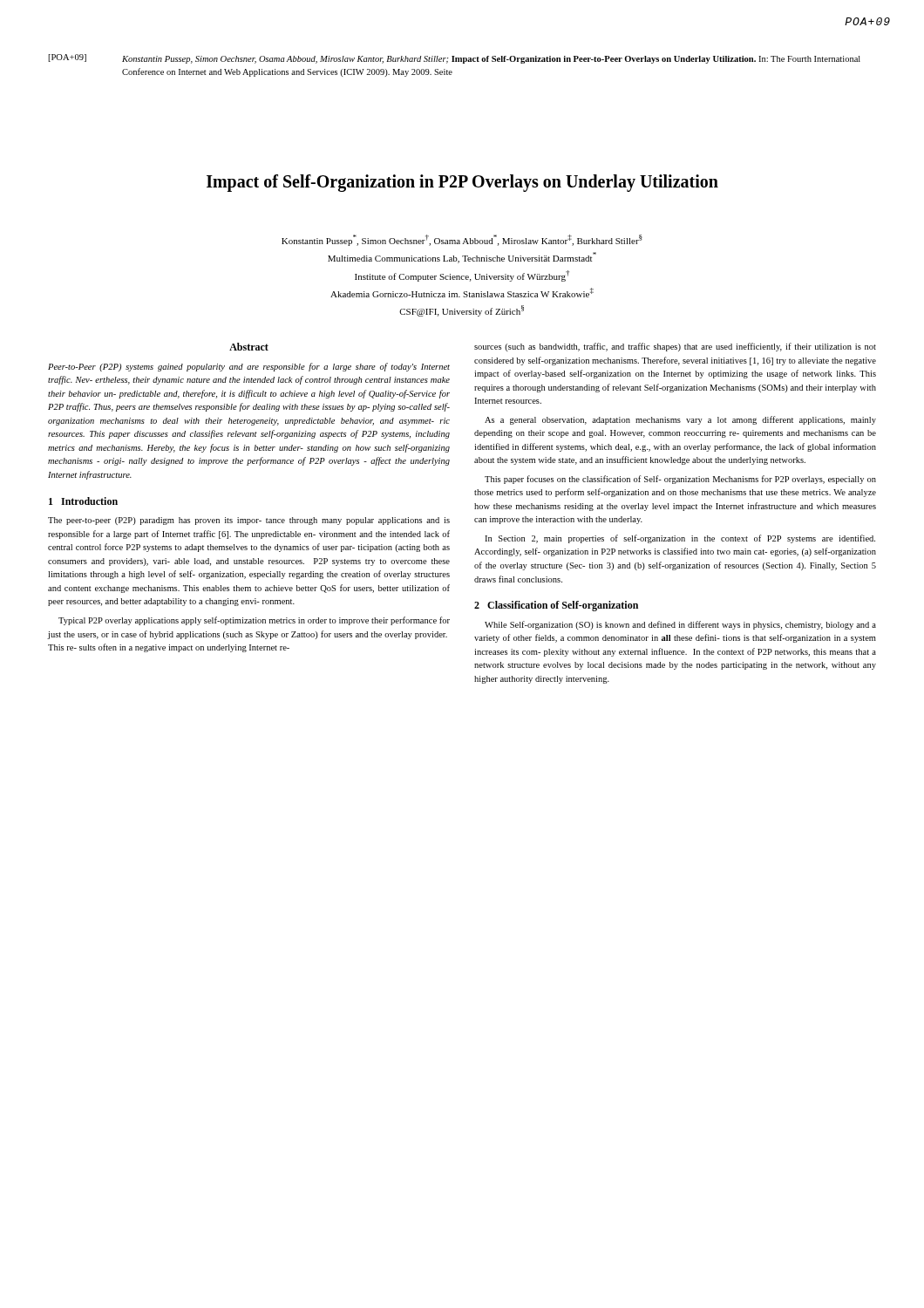Where is the passage that starts "As a general observation, adaptation mechanisms vary"?
The height and width of the screenshot is (1308, 924).
(x=675, y=440)
